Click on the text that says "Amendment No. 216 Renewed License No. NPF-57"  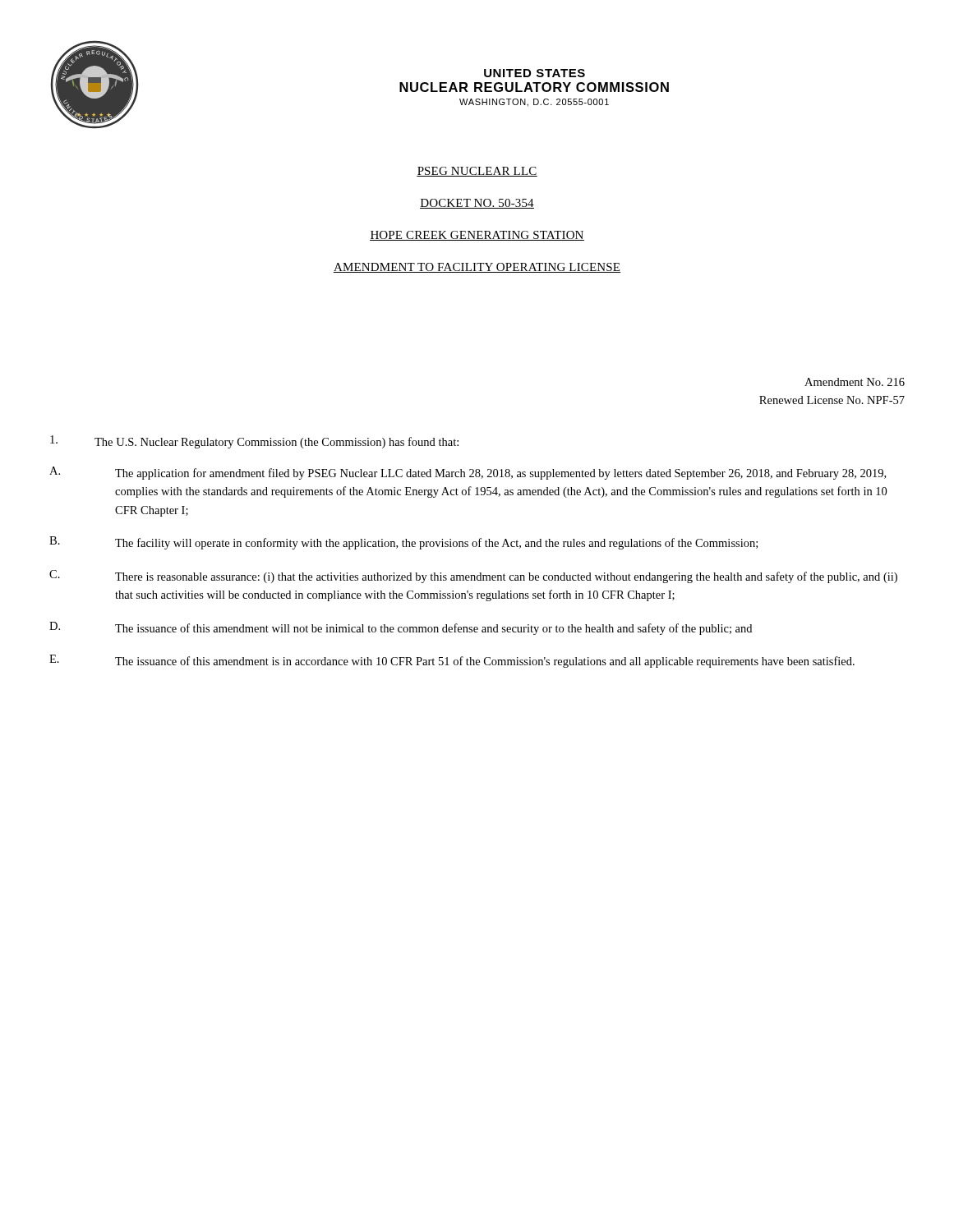(832, 391)
